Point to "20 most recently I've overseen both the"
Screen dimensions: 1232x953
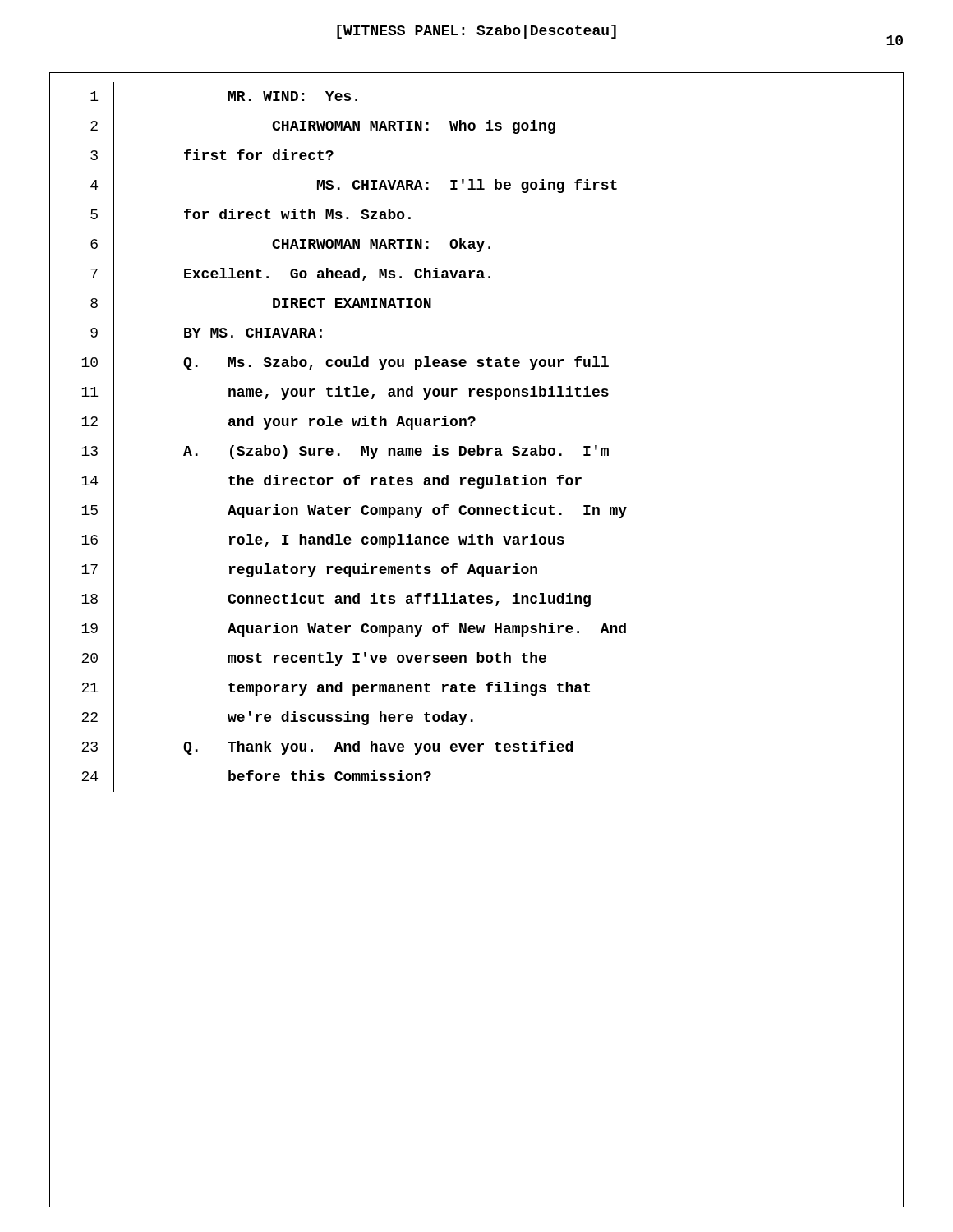[476, 659]
